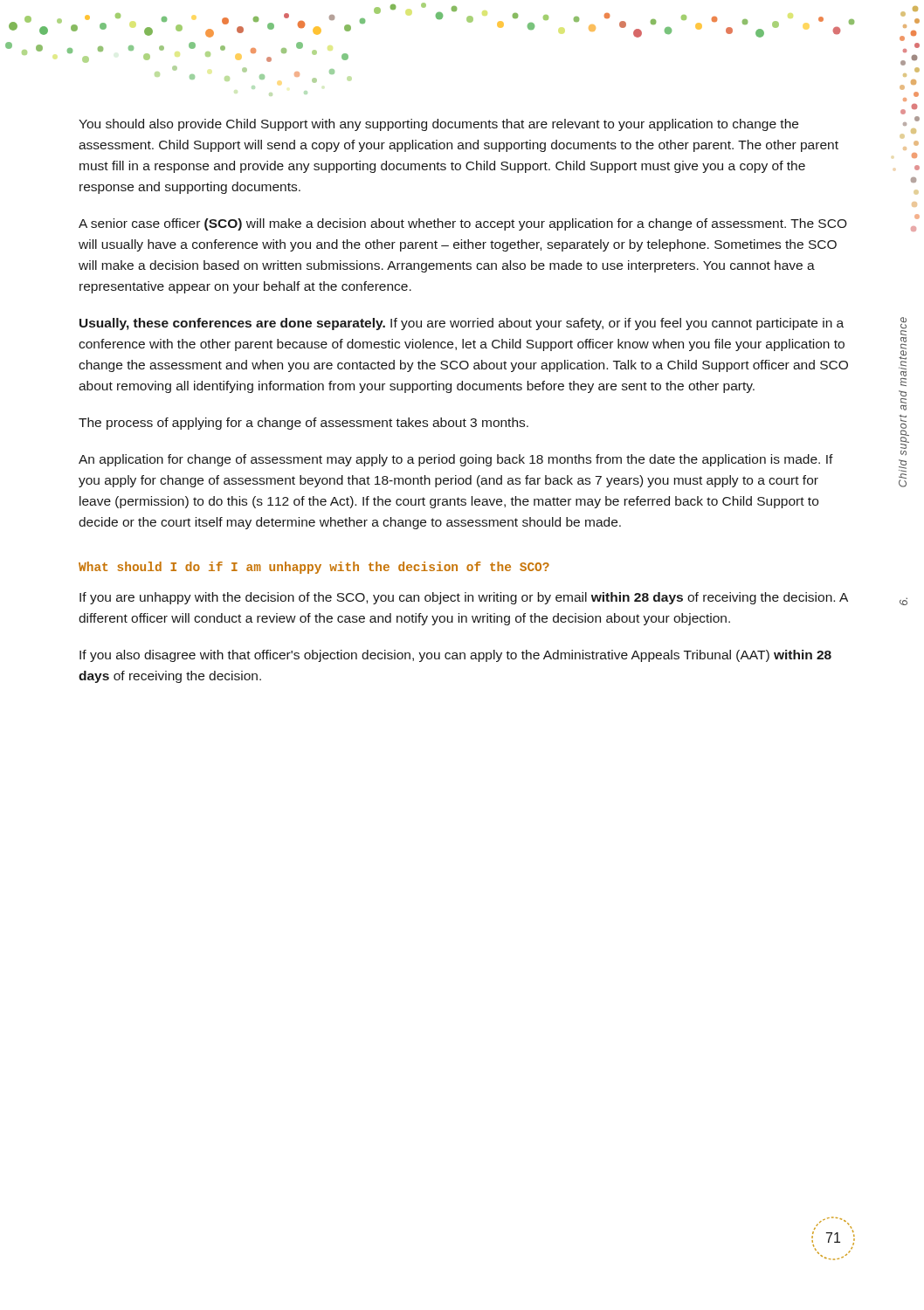Point to the text starting "If you also disagree with that"
This screenshot has width=924, height=1310.
pos(455,665)
